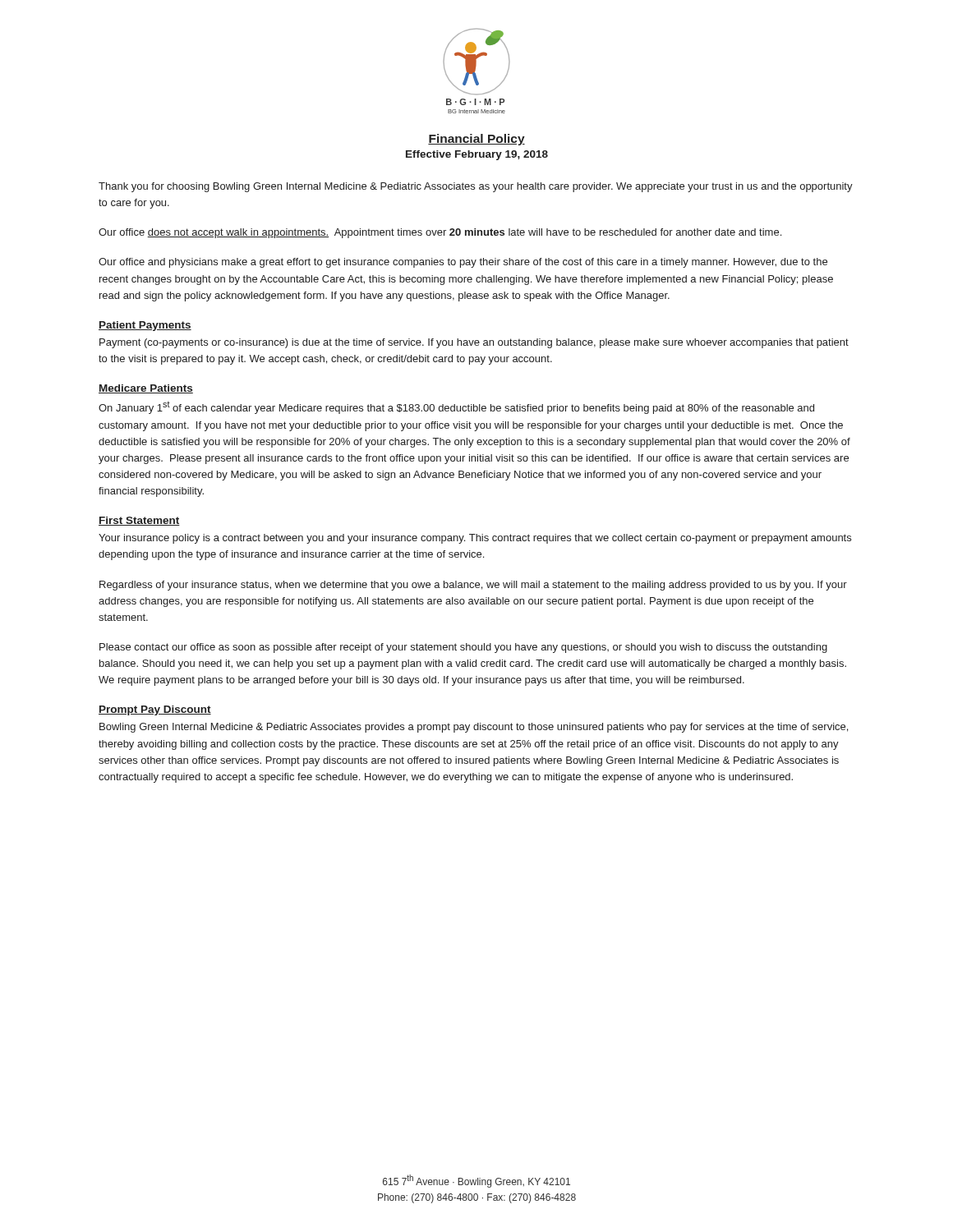Point to the block starting "Regardless of your"
953x1232 pixels.
click(473, 601)
